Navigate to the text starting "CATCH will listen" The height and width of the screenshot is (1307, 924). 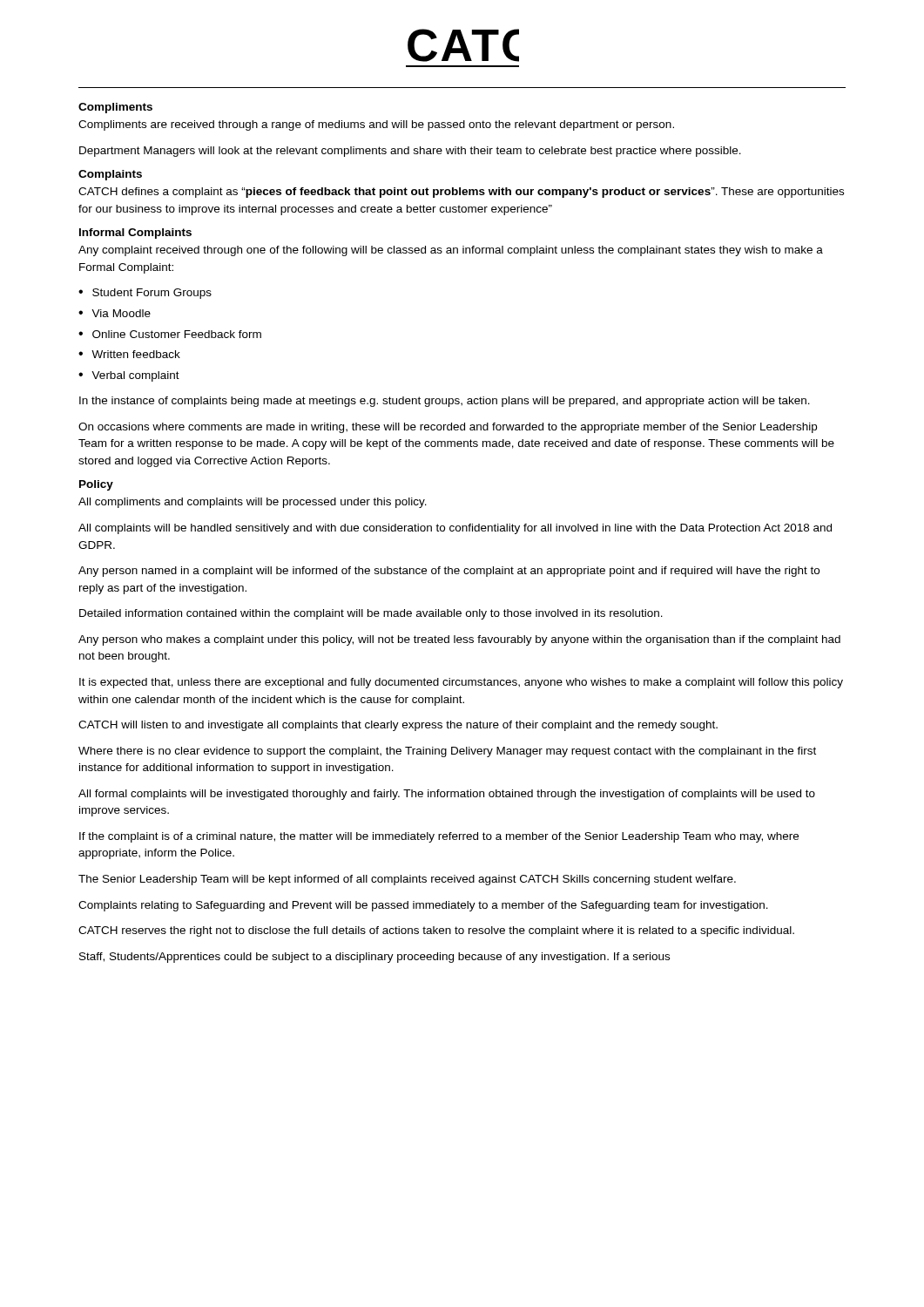point(398,725)
